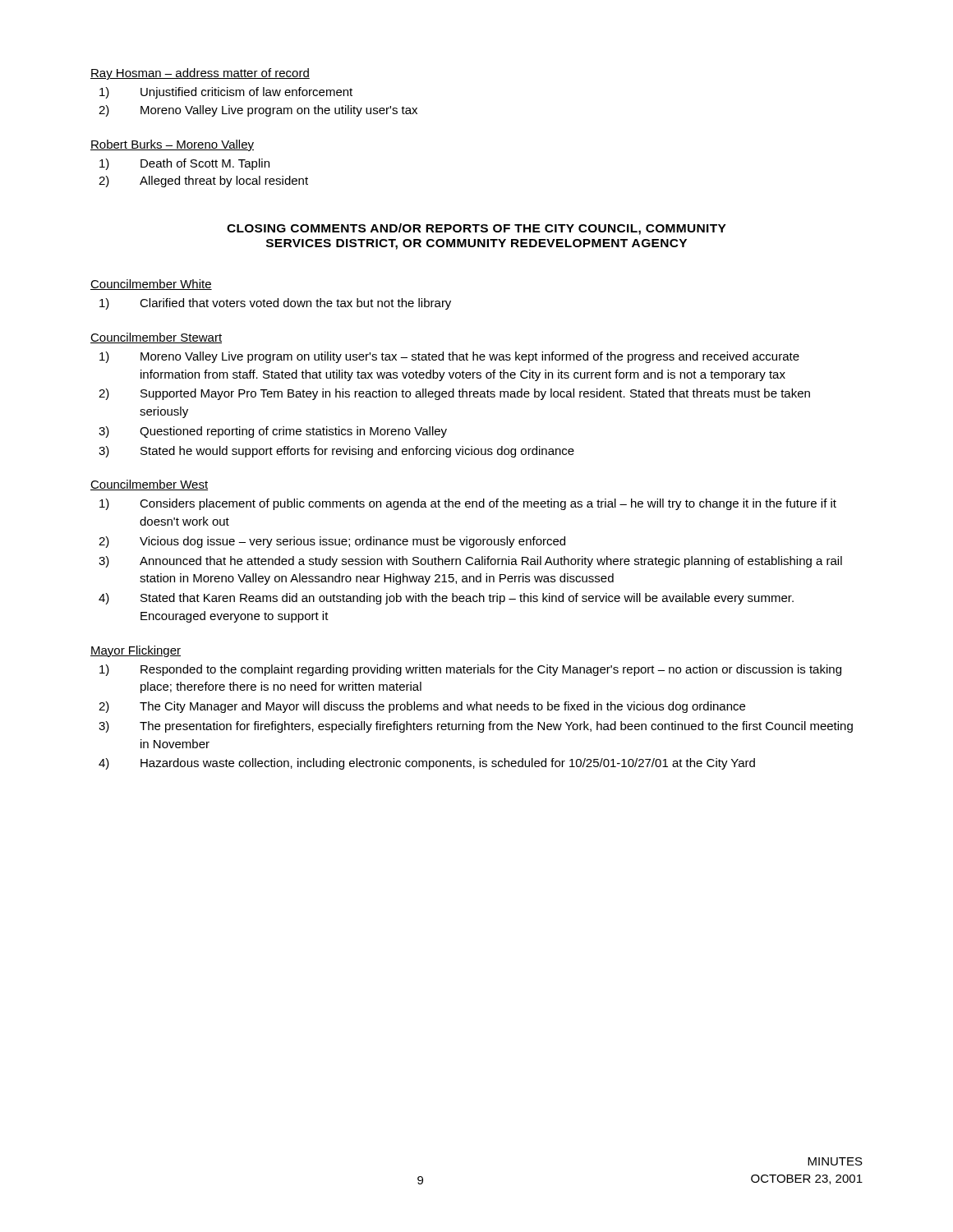Click on the section header with the text "Mayor Flickinger"
The image size is (953, 1232).
(x=136, y=650)
